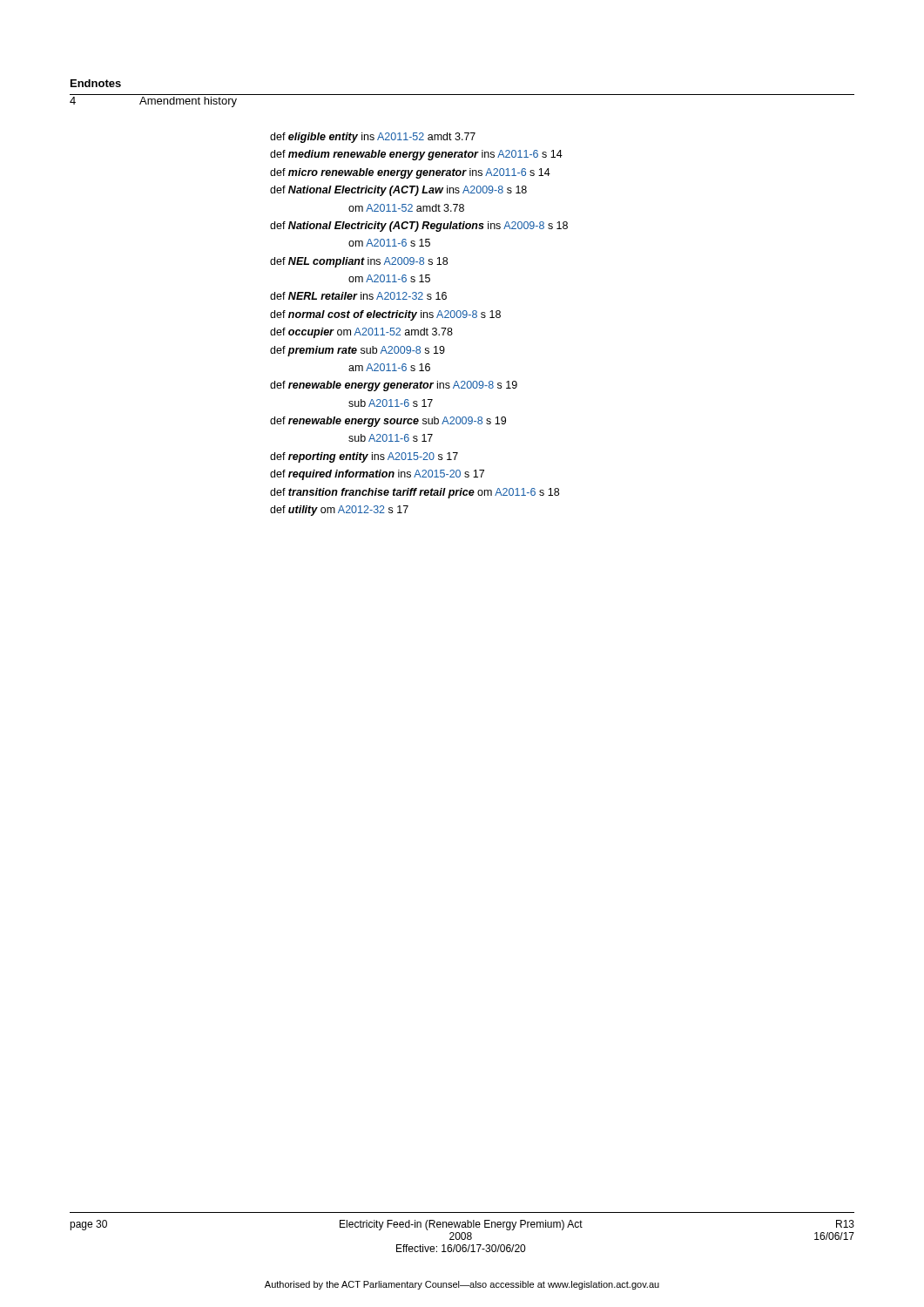
Task: Point to the element starting "def eligible entity ins A2011-52 amdt 3.77"
Action: (373, 138)
